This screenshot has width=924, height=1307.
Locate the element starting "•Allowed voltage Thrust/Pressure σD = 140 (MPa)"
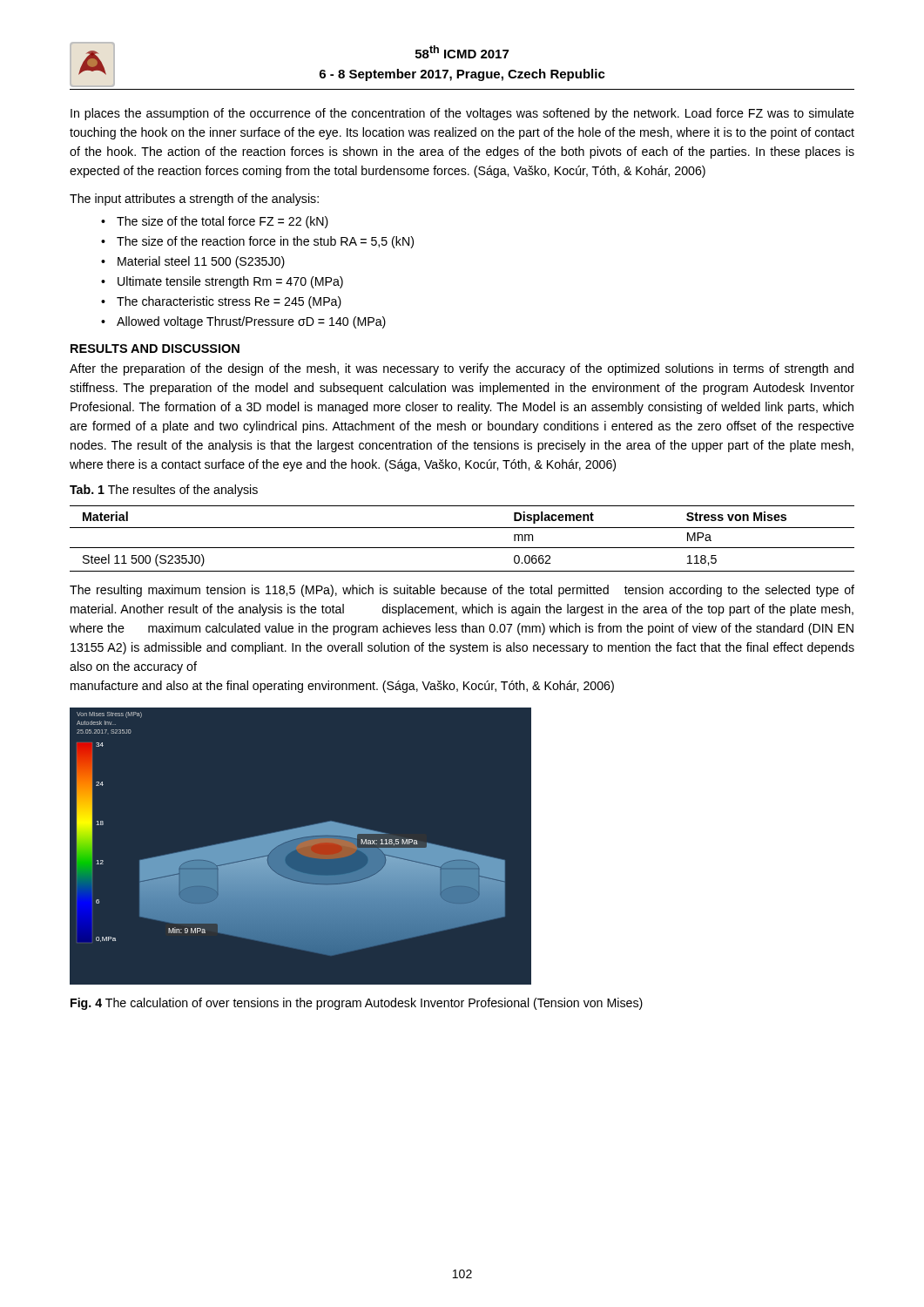click(244, 322)
